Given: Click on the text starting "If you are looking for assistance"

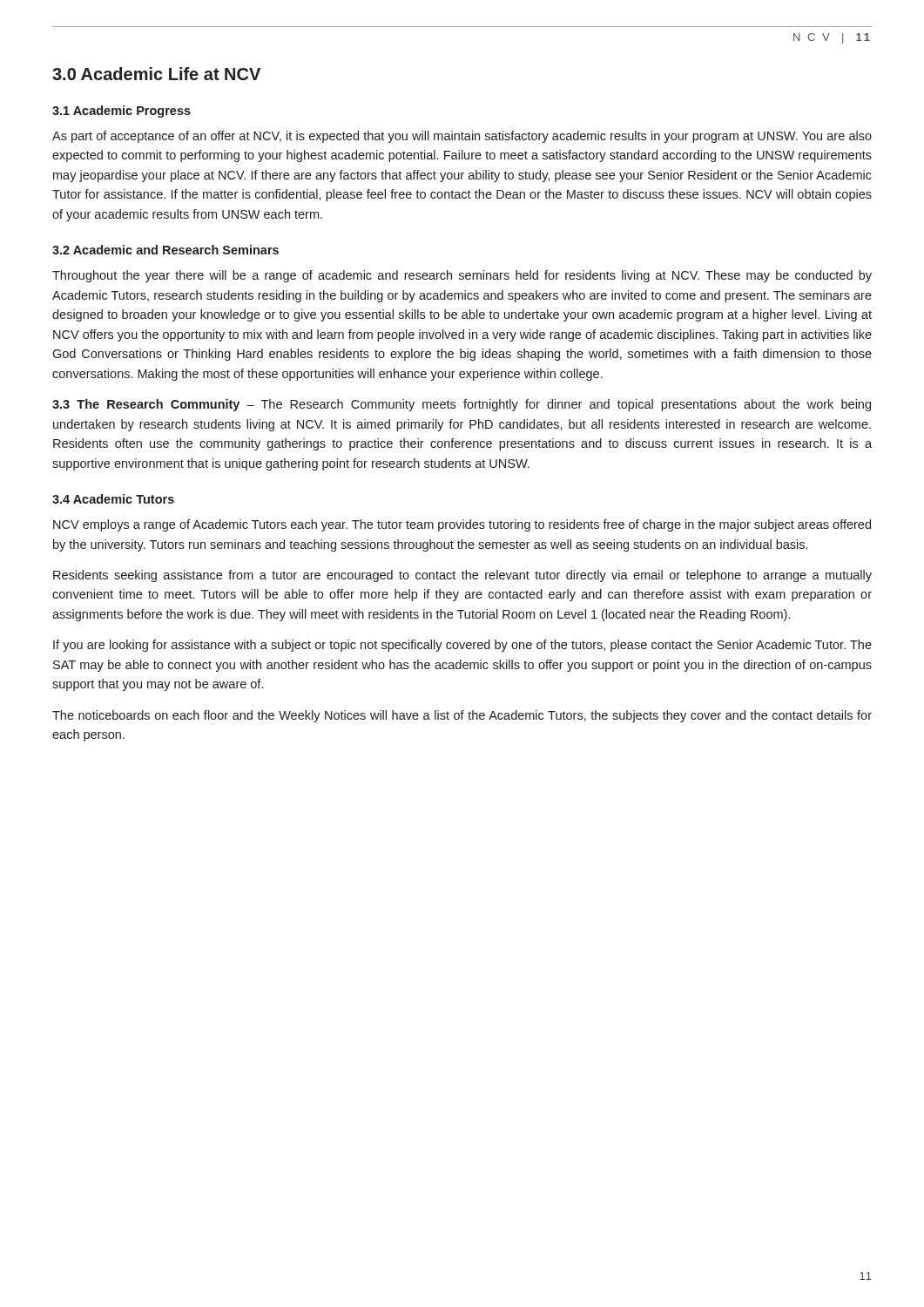Looking at the screenshot, I should tap(462, 665).
